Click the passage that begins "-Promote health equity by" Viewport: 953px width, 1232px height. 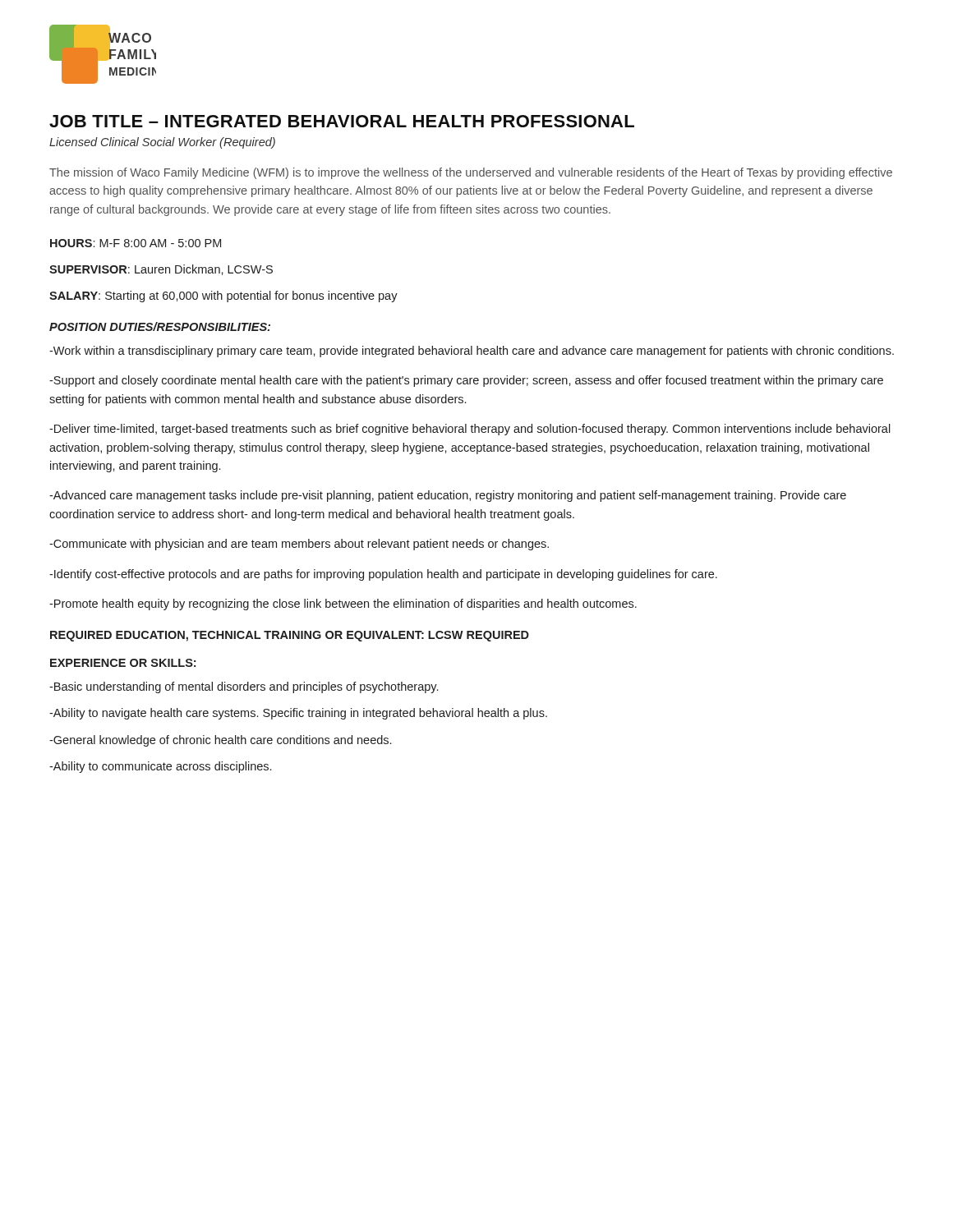[343, 604]
